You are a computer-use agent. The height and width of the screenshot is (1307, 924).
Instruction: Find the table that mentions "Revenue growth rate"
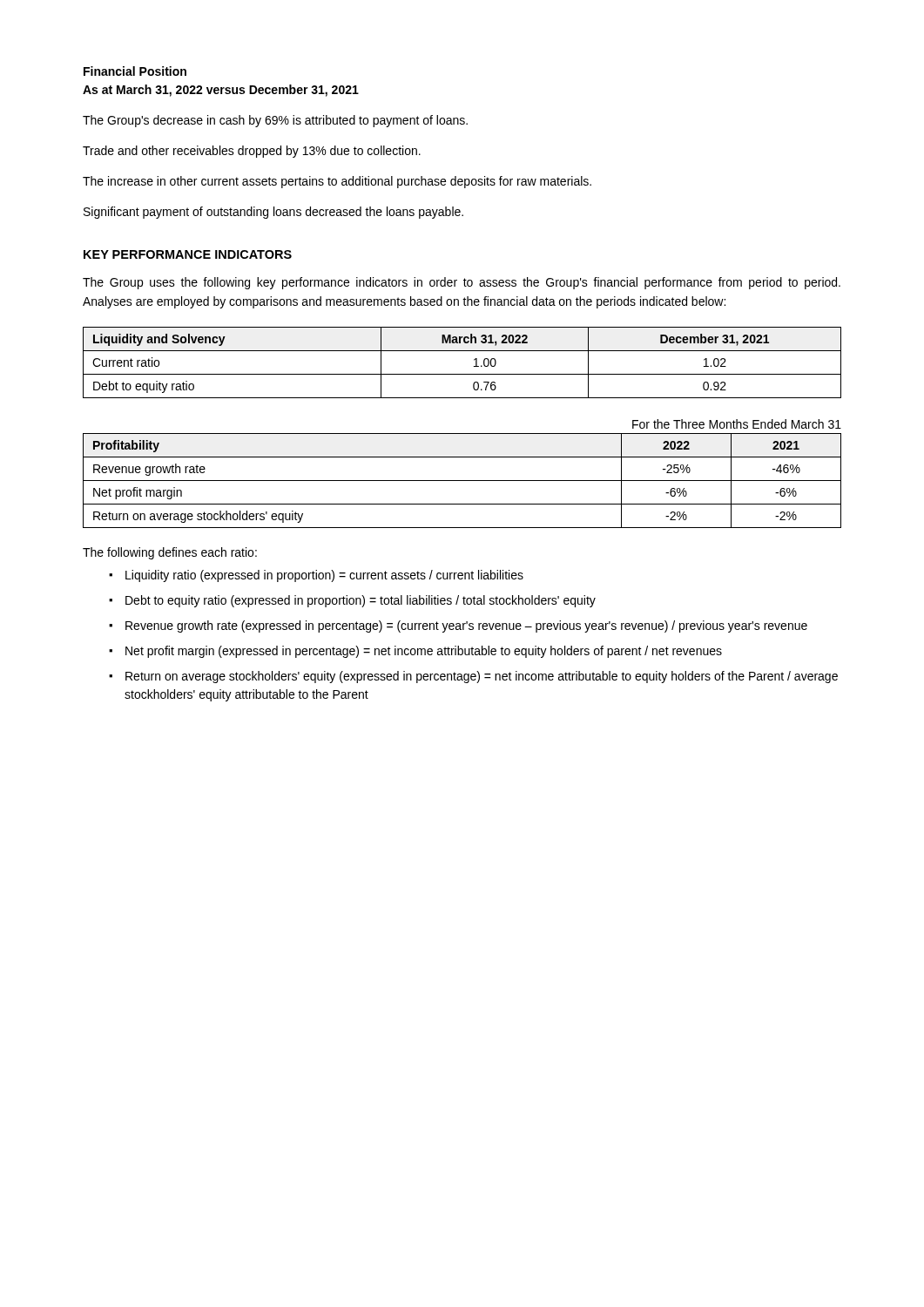point(462,481)
